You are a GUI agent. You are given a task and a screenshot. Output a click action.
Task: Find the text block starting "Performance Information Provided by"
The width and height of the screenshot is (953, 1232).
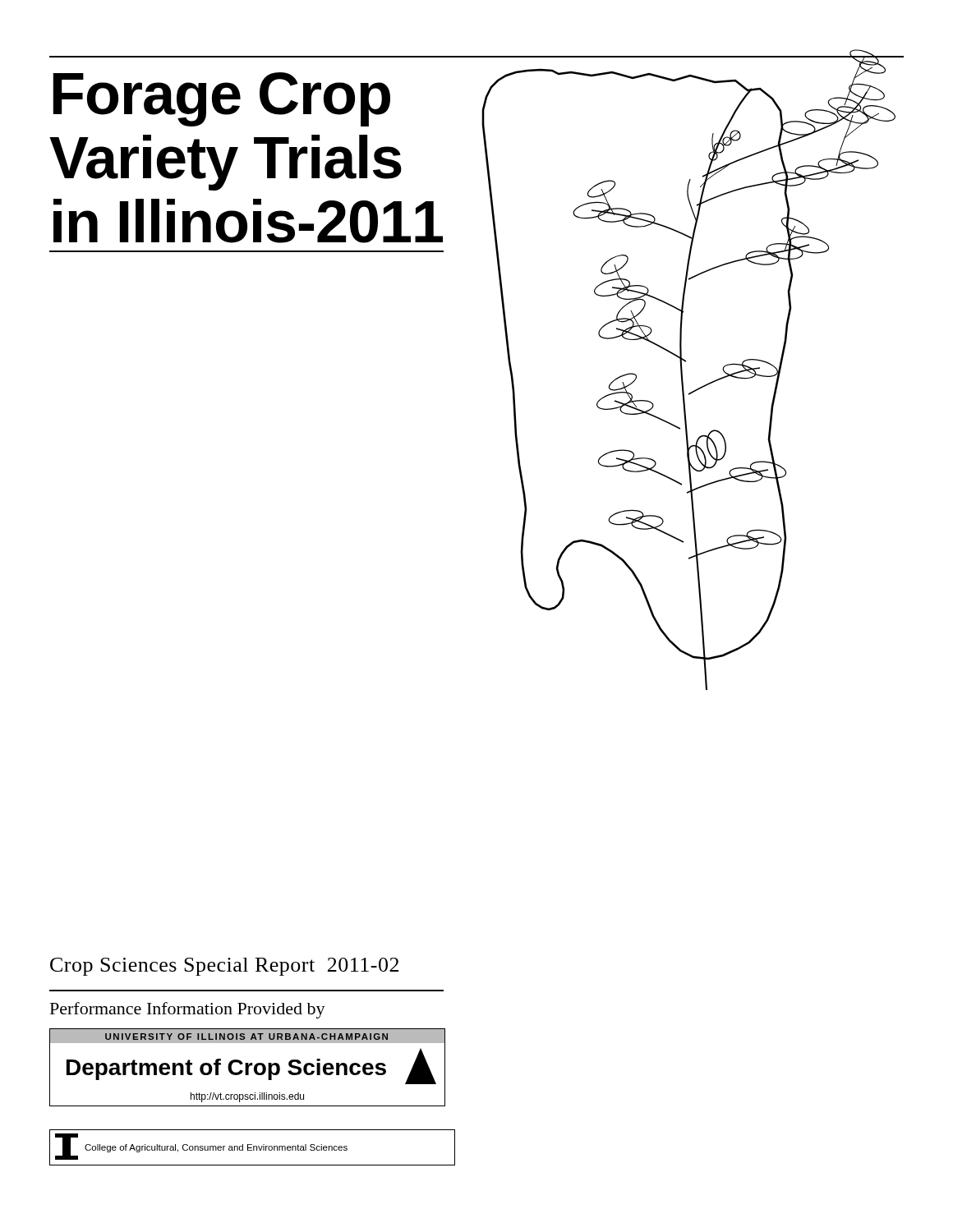point(187,1008)
